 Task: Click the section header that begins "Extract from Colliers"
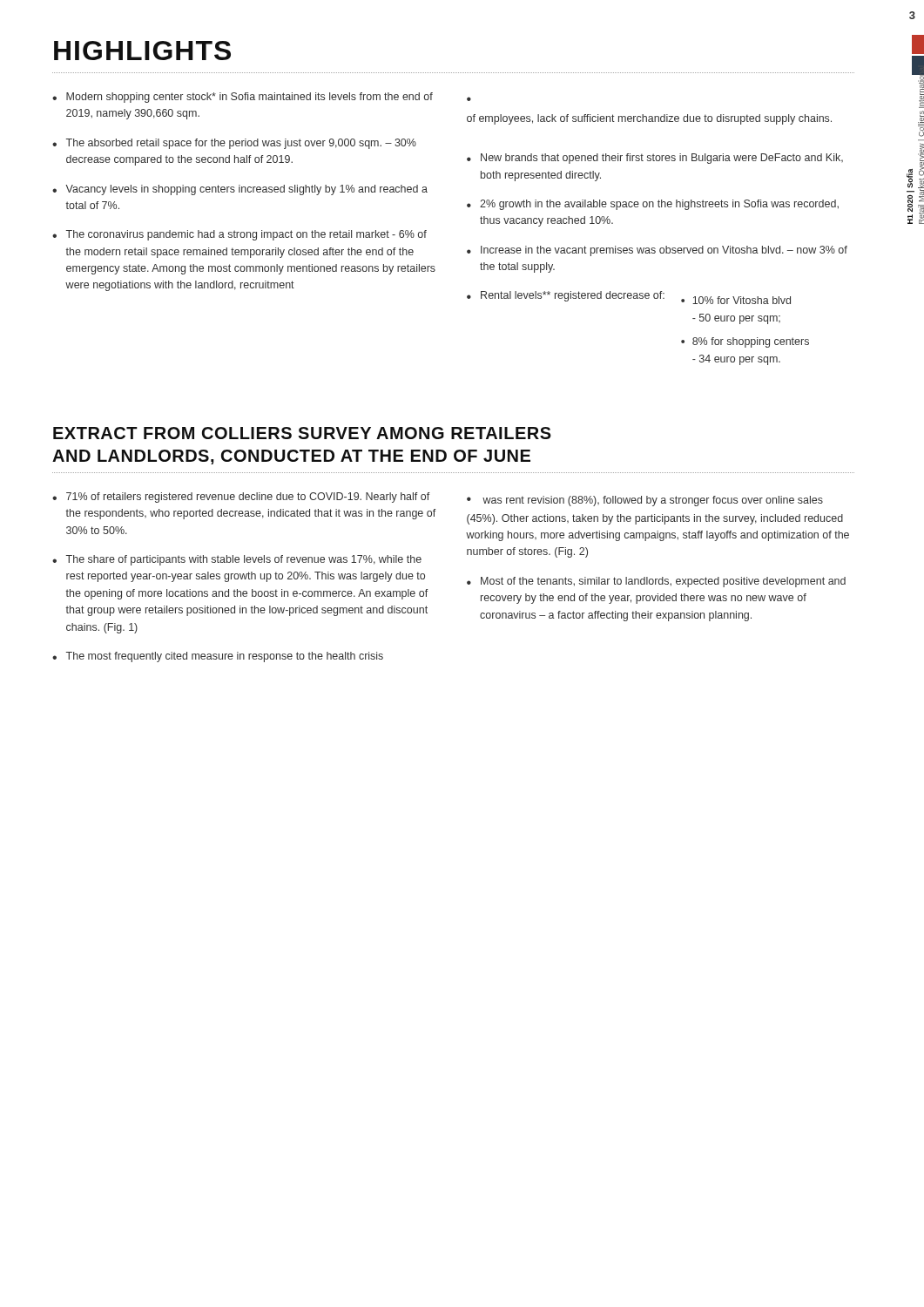tap(302, 444)
